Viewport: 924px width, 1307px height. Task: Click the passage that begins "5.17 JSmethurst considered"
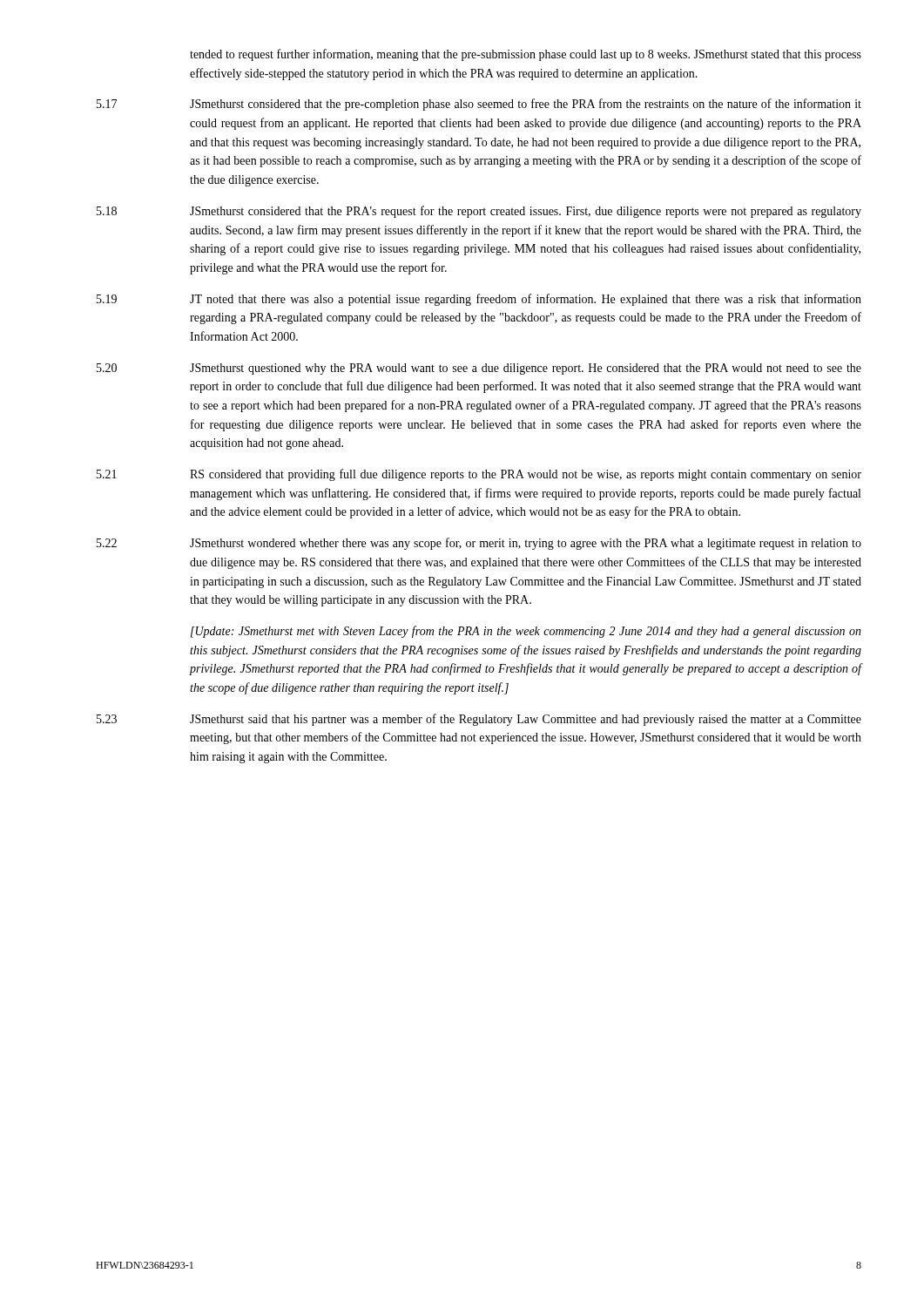coord(479,143)
